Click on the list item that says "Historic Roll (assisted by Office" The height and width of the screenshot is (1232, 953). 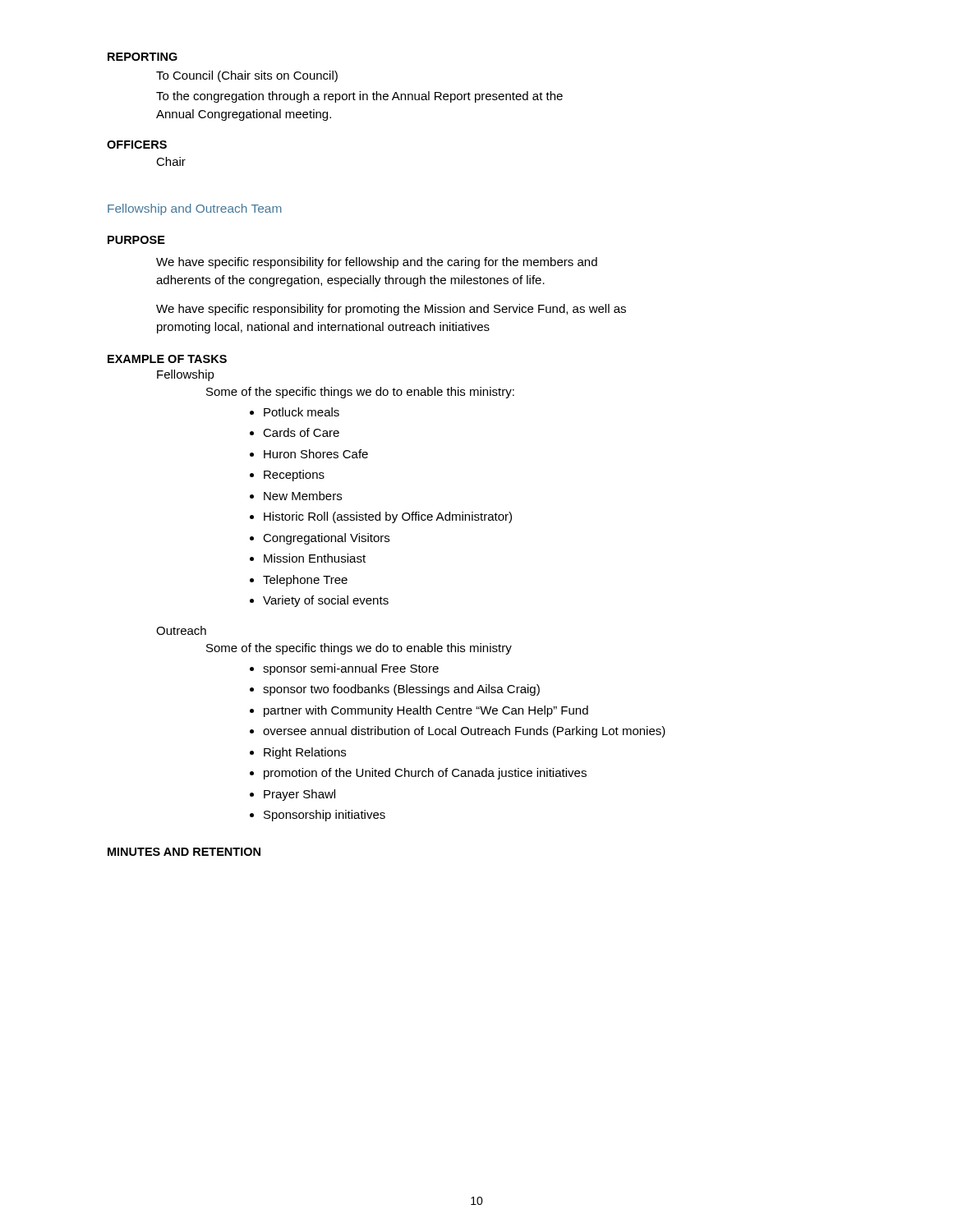tap(388, 516)
